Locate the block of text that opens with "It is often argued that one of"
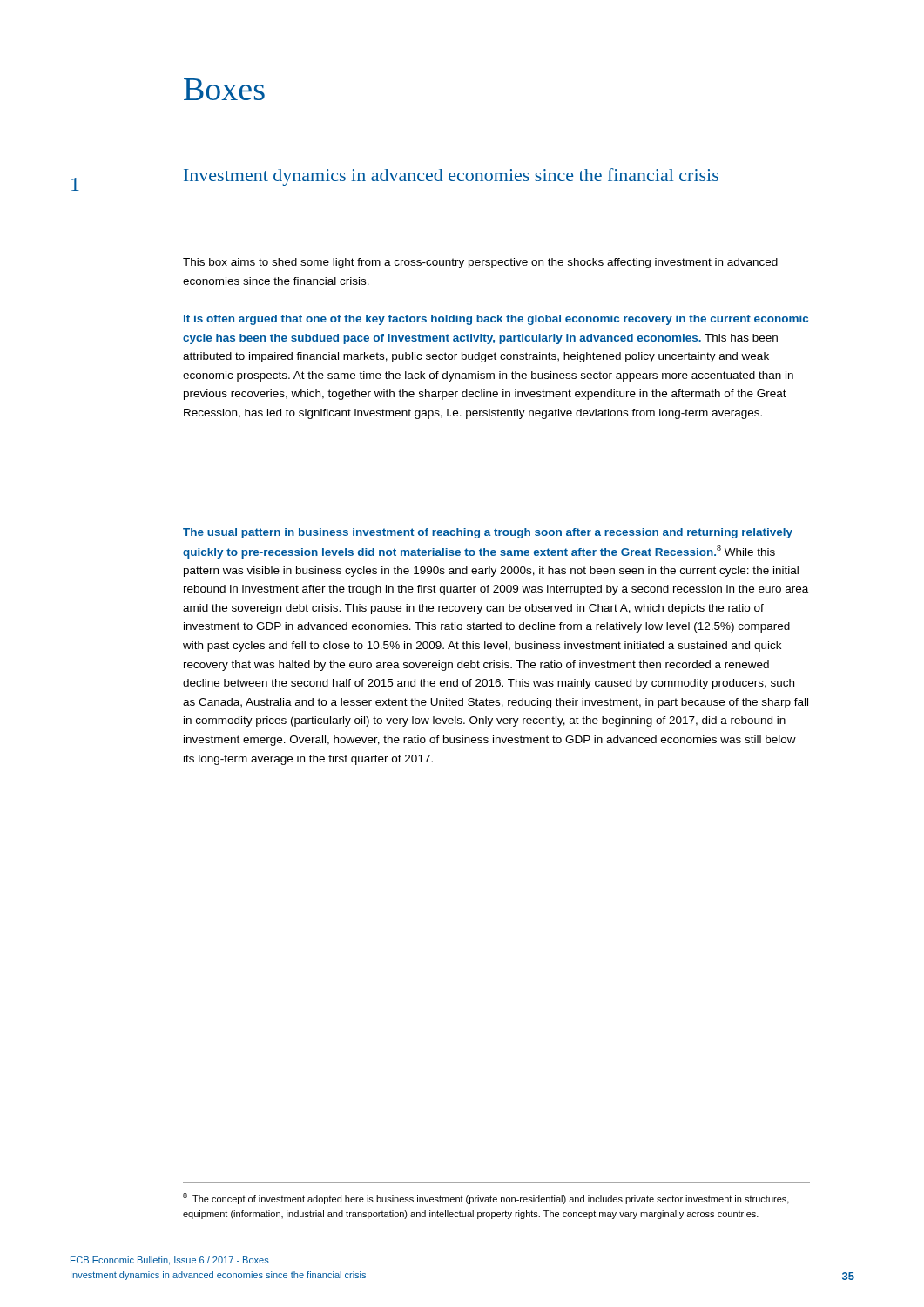 tap(496, 366)
